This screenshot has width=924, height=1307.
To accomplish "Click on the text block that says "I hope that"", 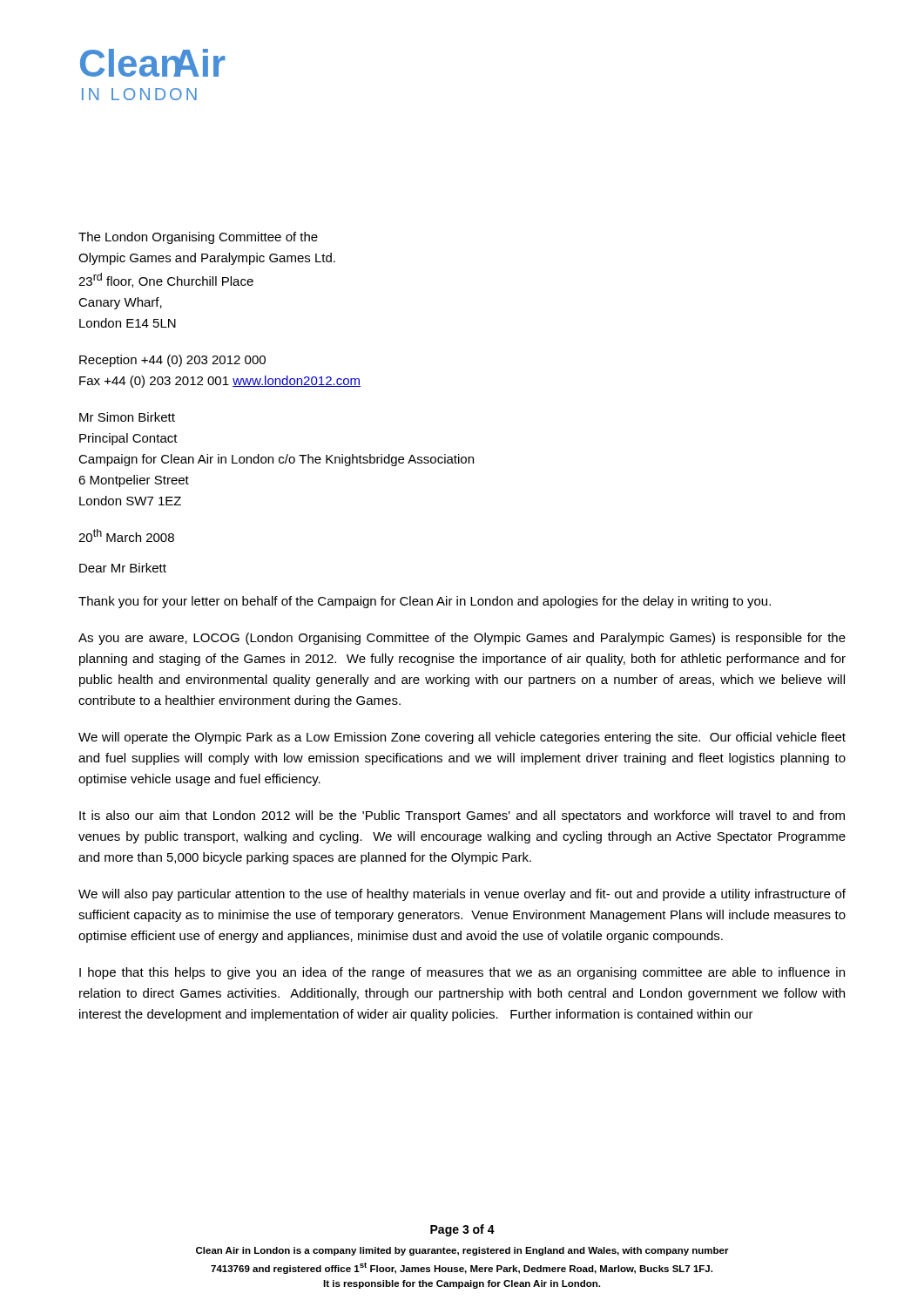I will (462, 993).
